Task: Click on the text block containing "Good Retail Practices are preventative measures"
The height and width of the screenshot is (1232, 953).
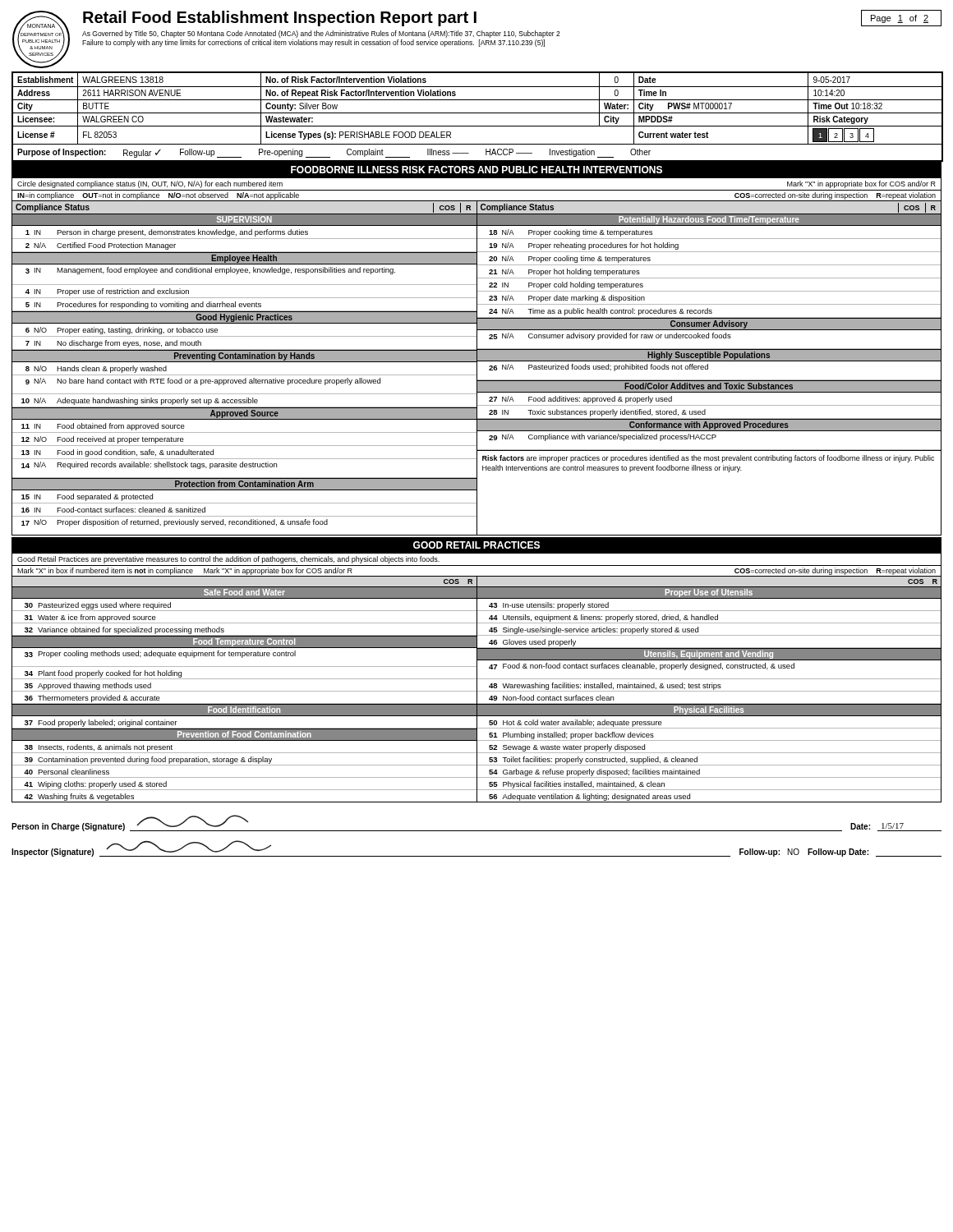Action: tap(229, 559)
